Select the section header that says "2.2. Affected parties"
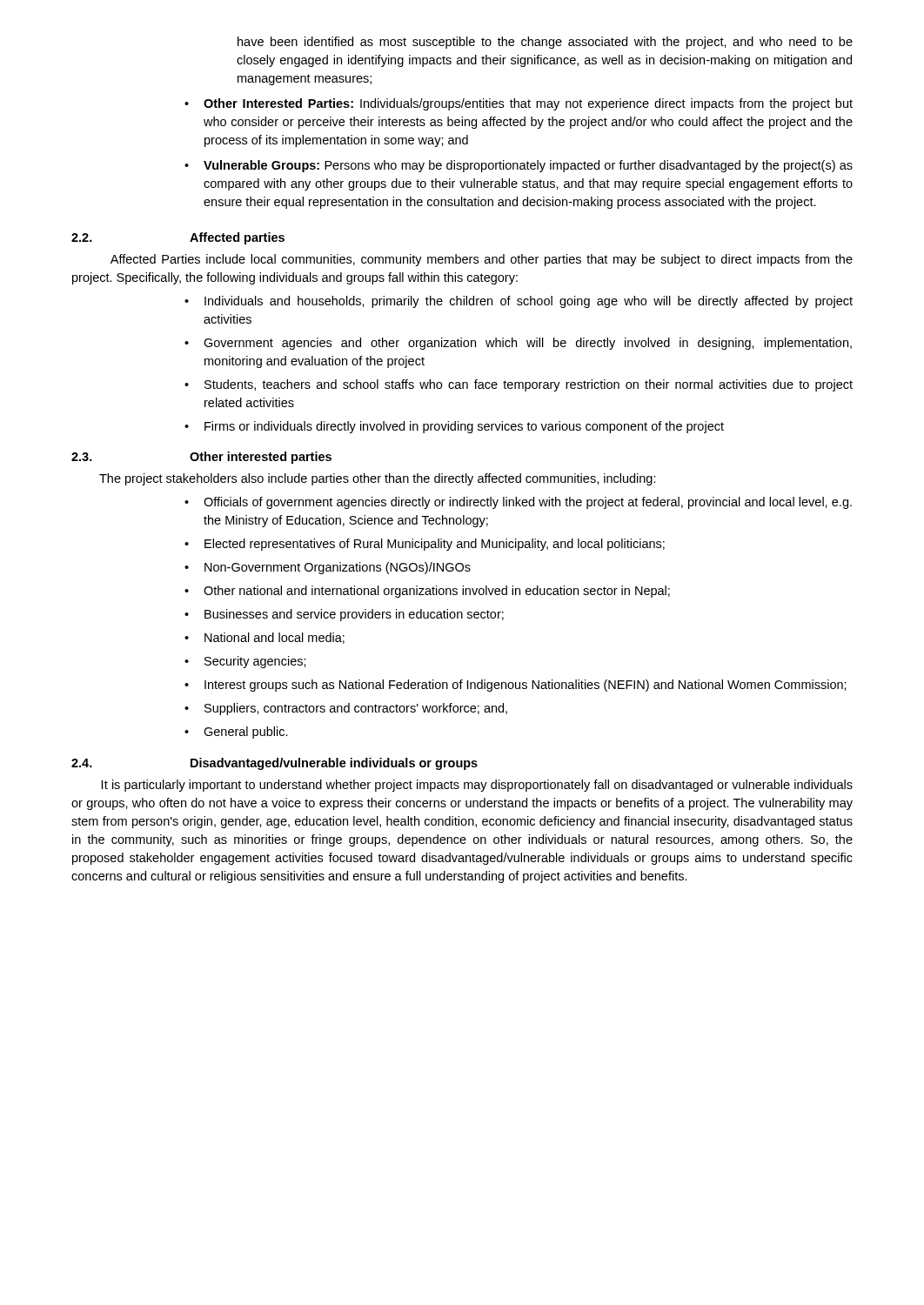Image resolution: width=924 pixels, height=1305 pixels. click(x=85, y=238)
